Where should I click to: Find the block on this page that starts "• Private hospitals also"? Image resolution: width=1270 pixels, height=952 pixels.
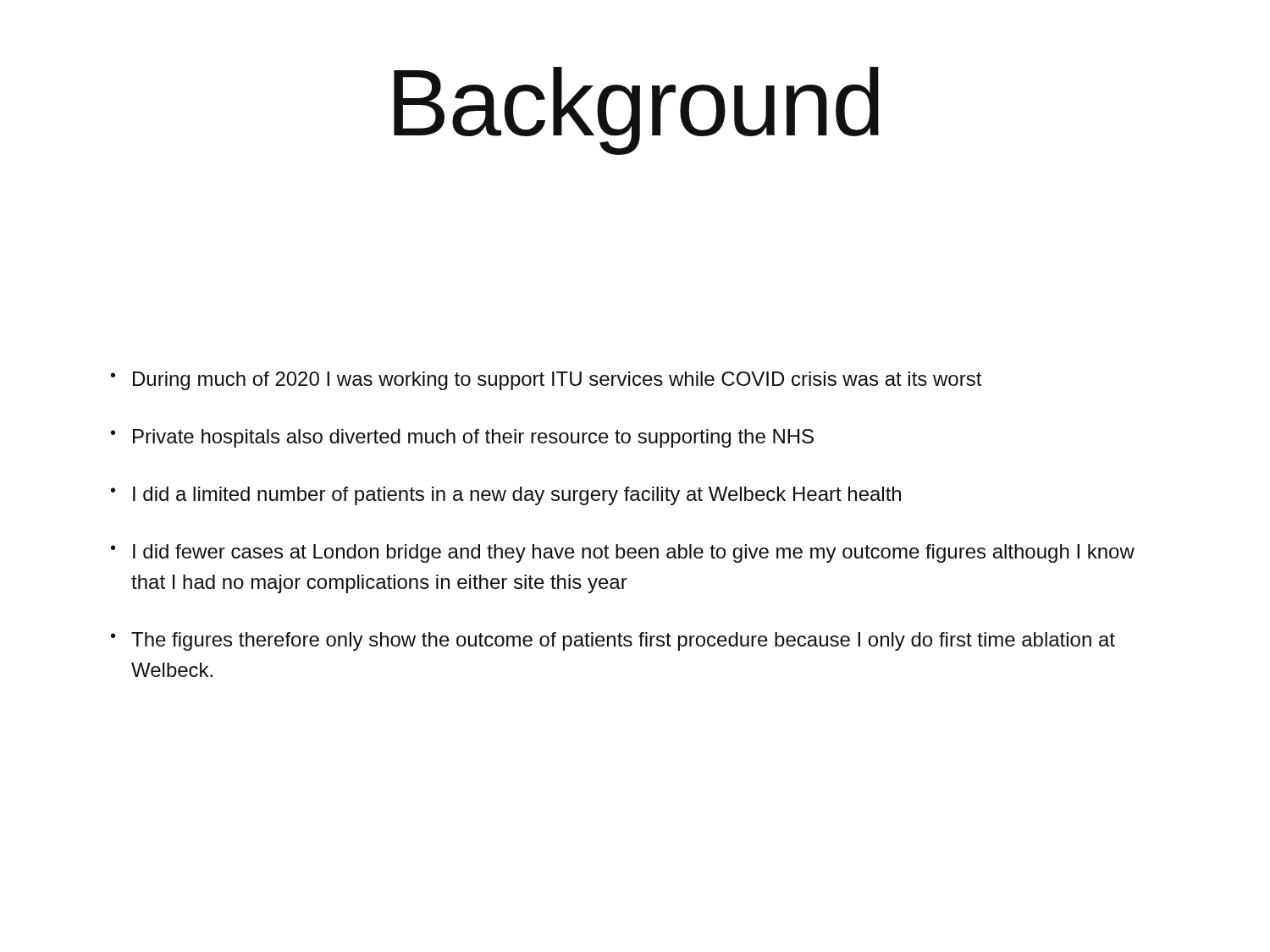pos(462,437)
